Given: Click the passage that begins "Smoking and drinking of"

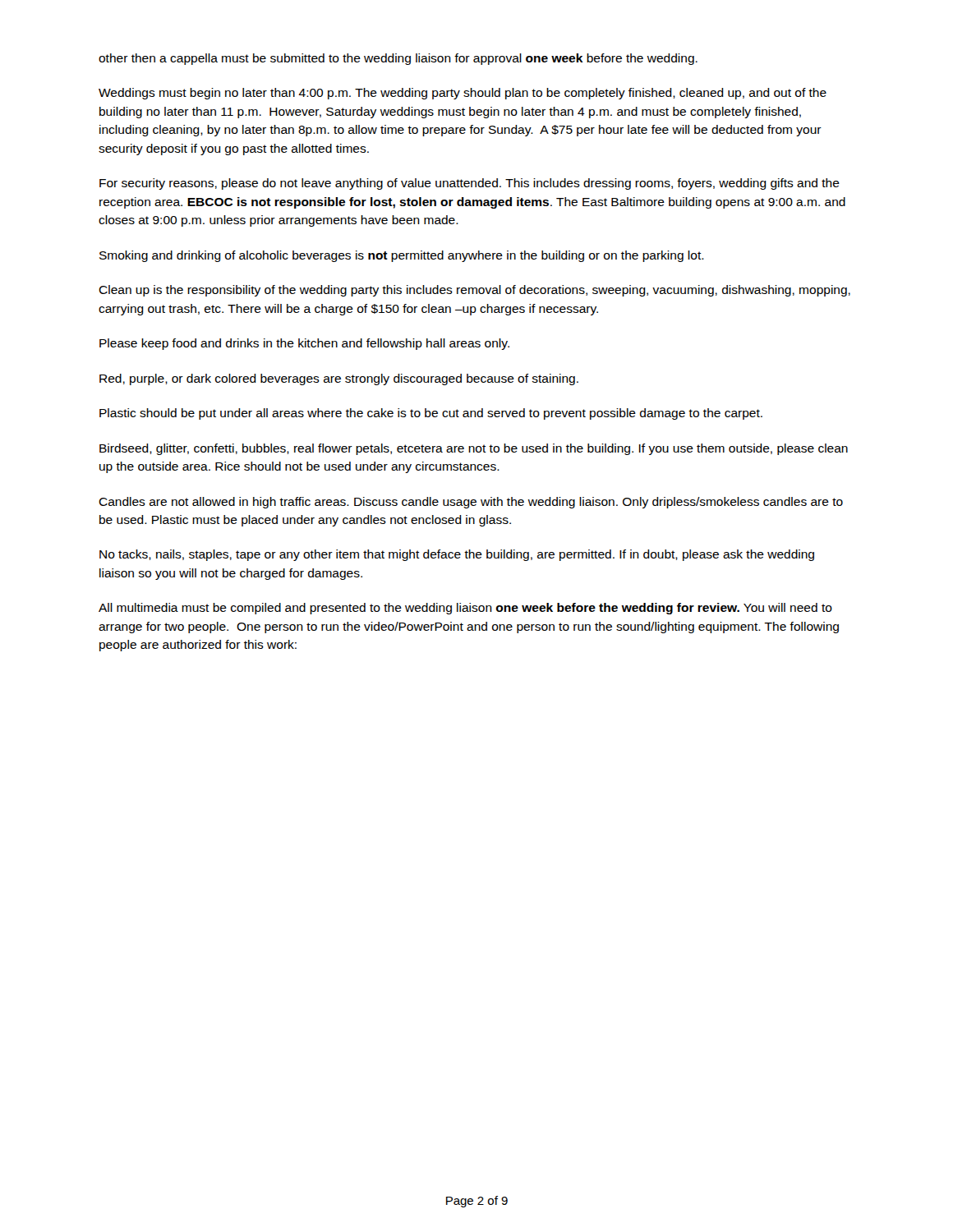Looking at the screenshot, I should 402,255.
